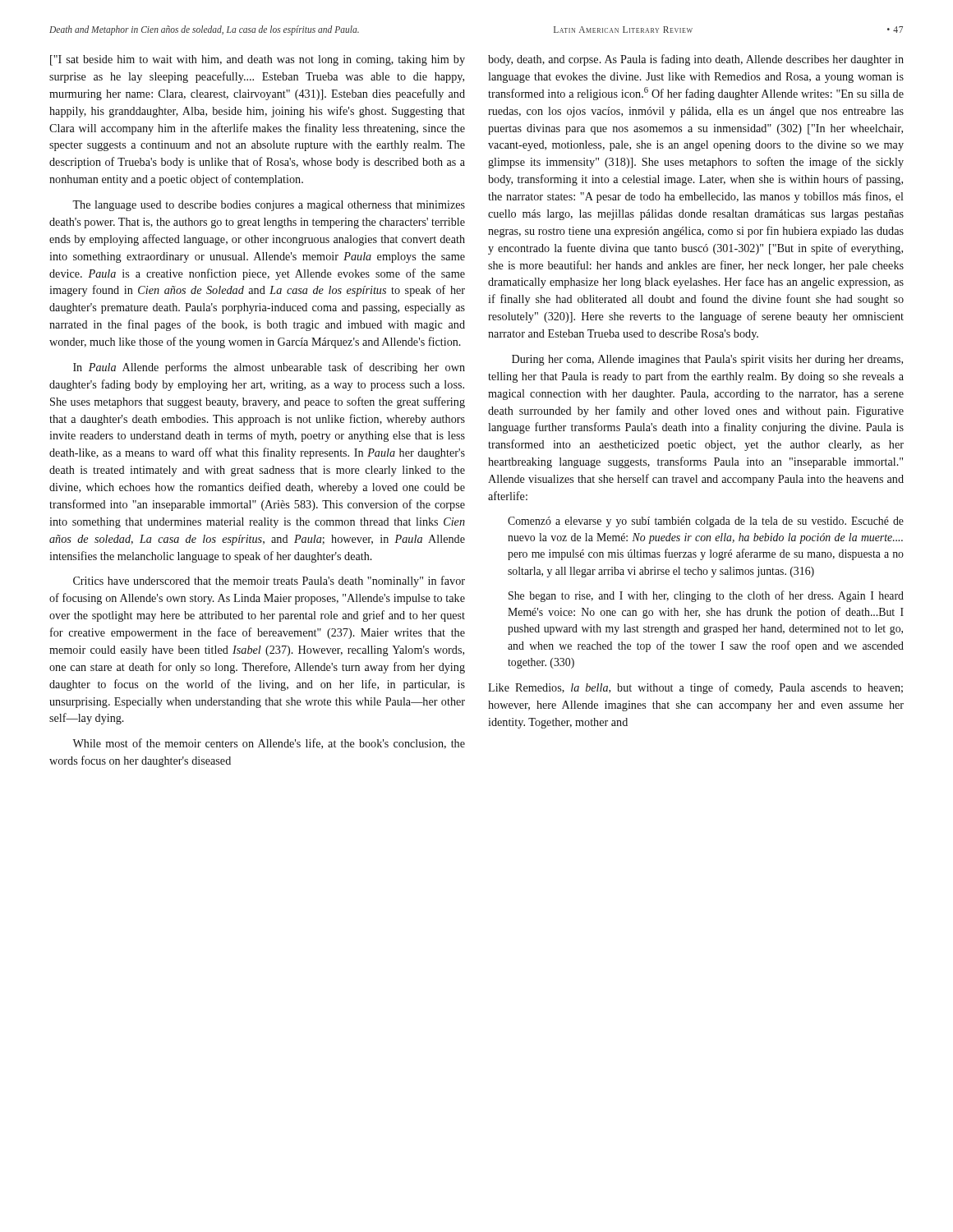
Task: Point to the region starting "["I sat beside him"
Action: (257, 120)
